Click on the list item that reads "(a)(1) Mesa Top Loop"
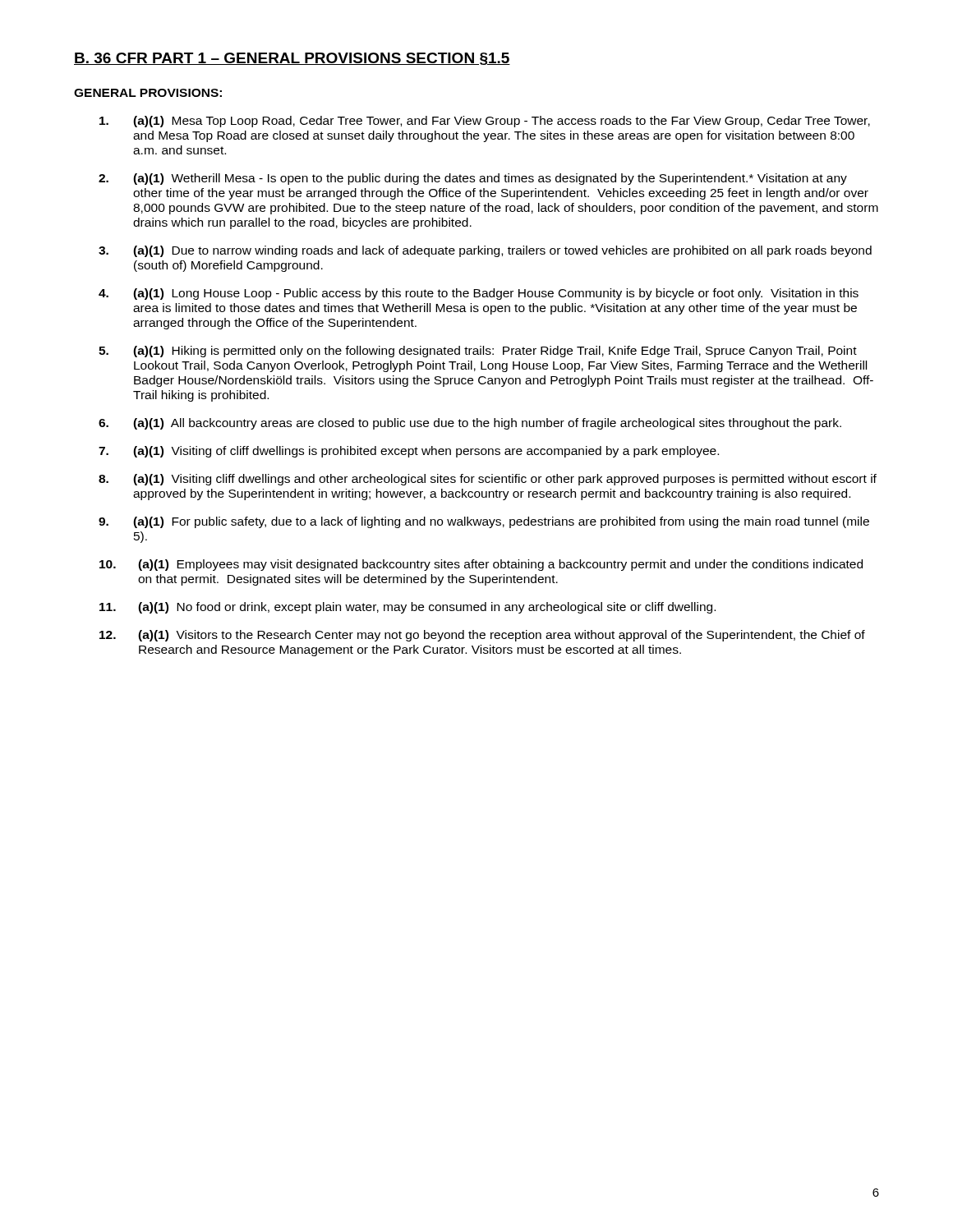Image resolution: width=953 pixels, height=1232 pixels. point(489,136)
